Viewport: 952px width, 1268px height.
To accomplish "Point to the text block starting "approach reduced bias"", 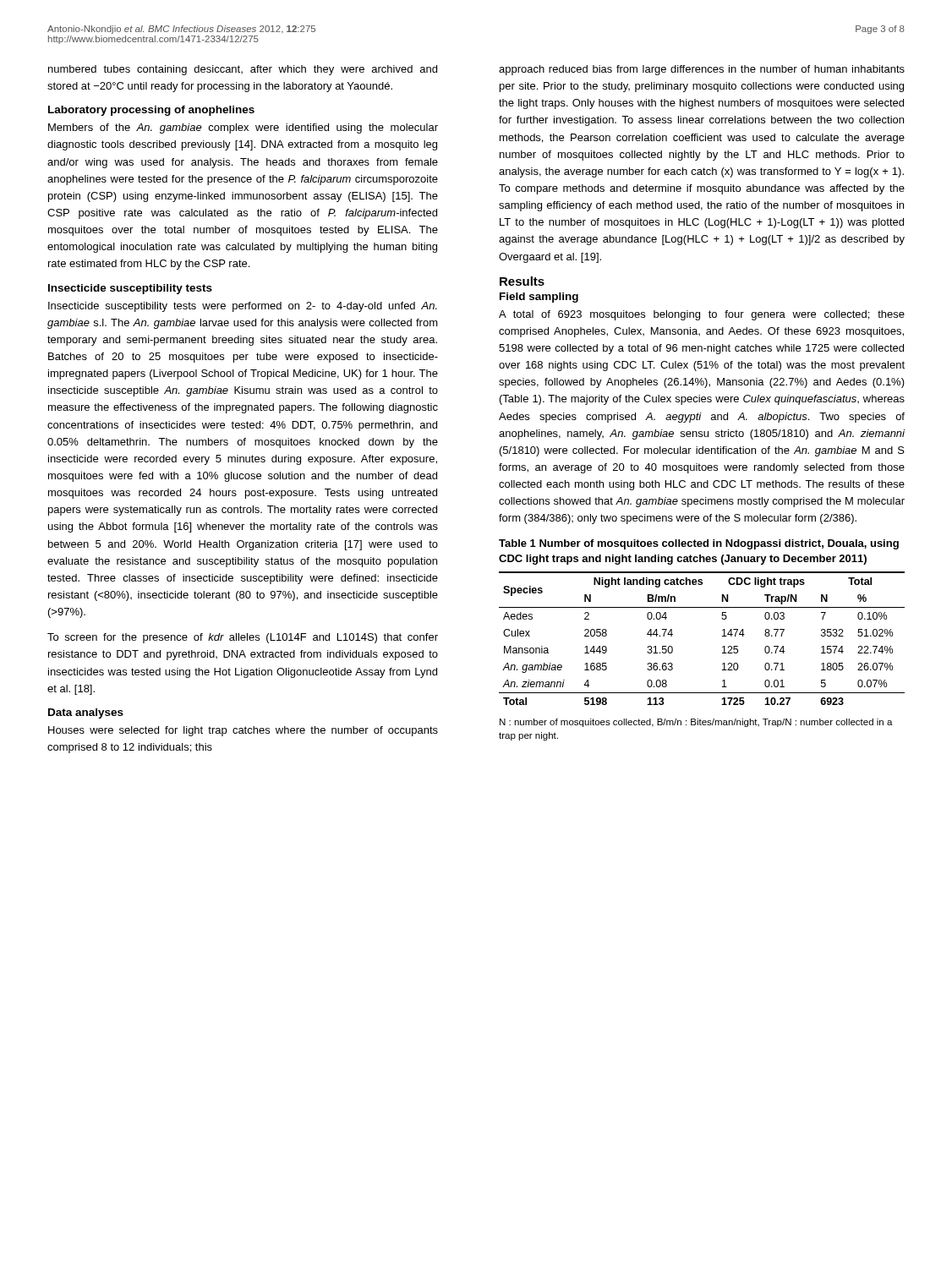I will [x=702, y=162].
